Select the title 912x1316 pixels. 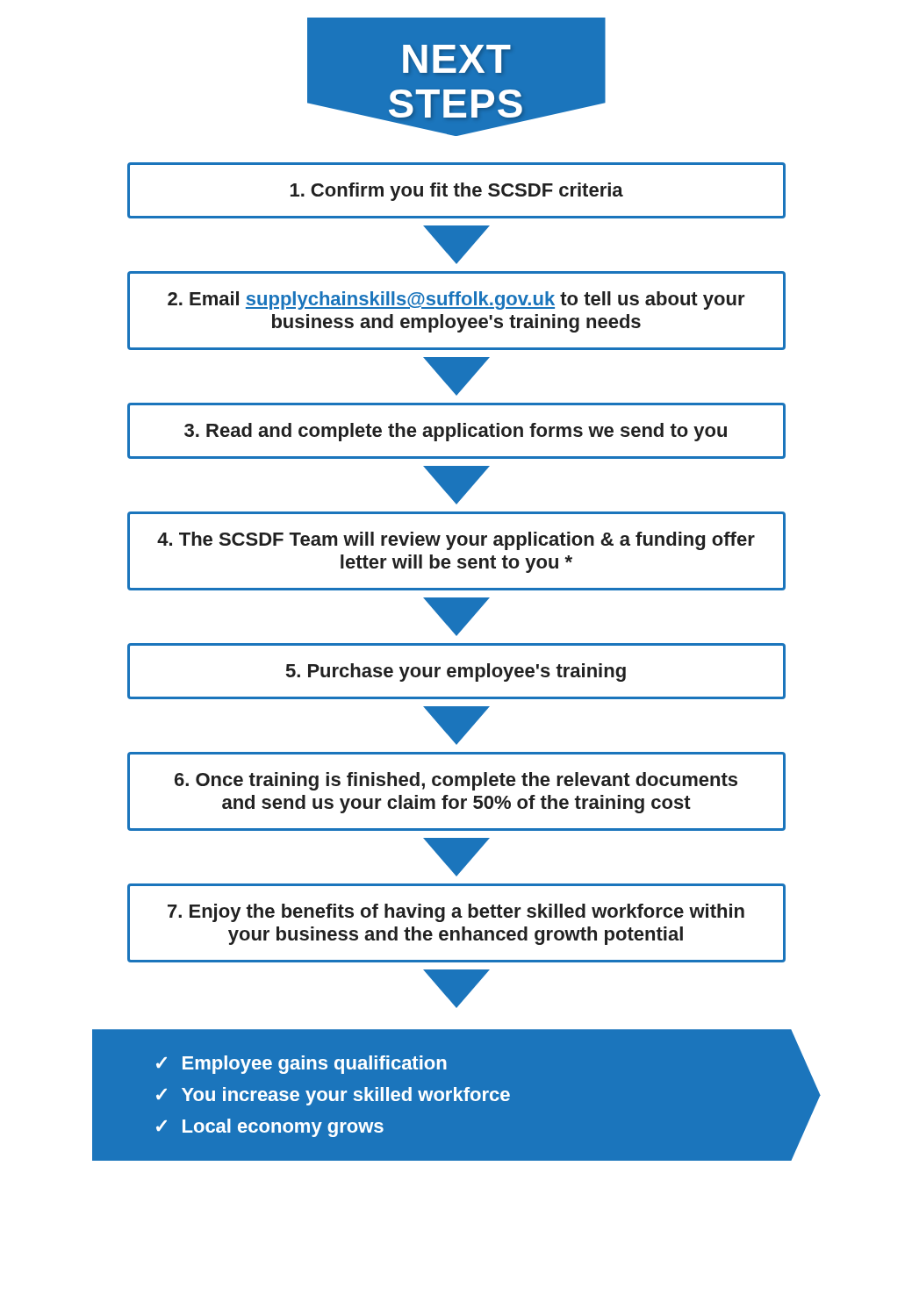point(456,81)
